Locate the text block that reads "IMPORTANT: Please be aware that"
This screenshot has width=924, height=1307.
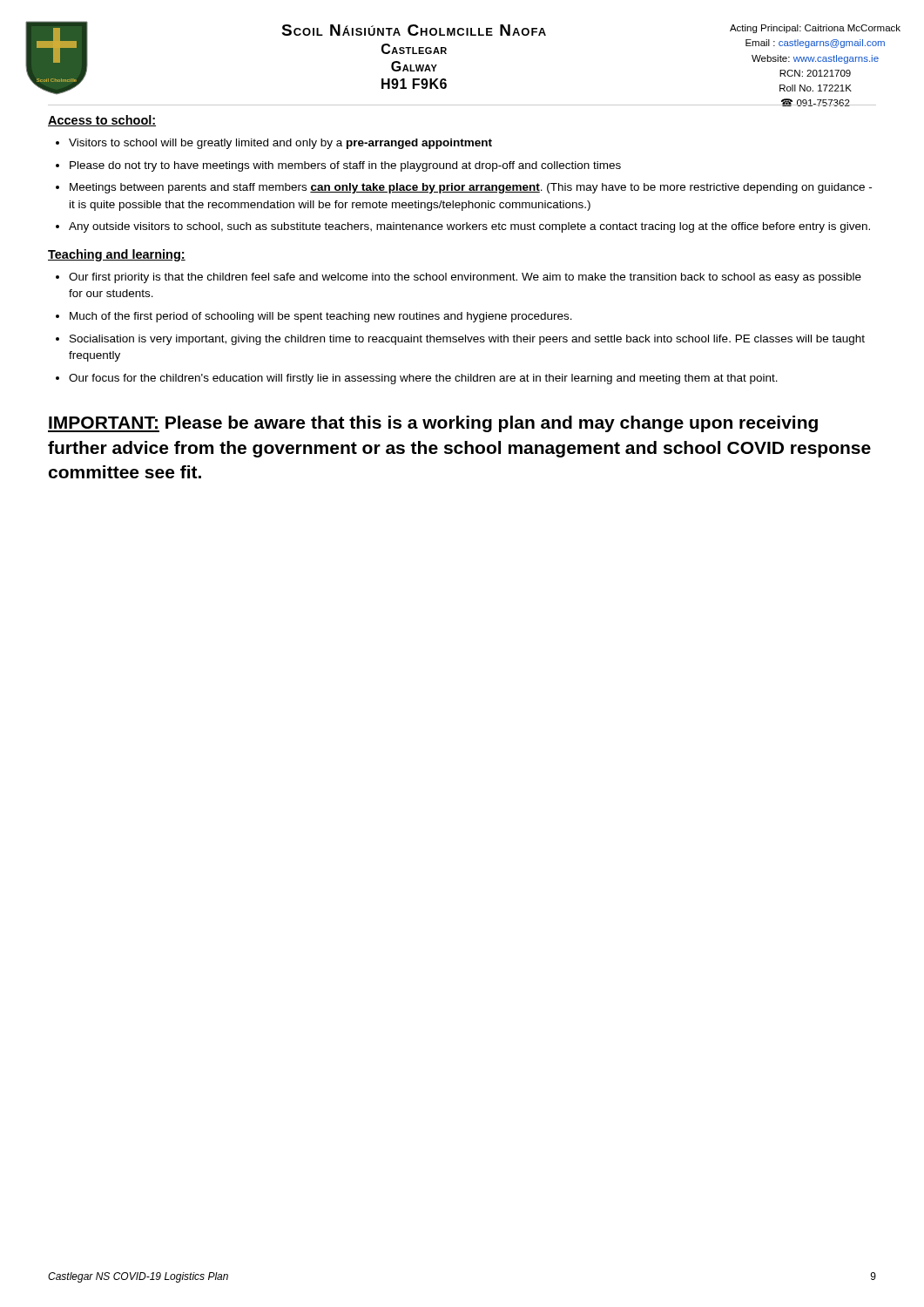point(459,447)
